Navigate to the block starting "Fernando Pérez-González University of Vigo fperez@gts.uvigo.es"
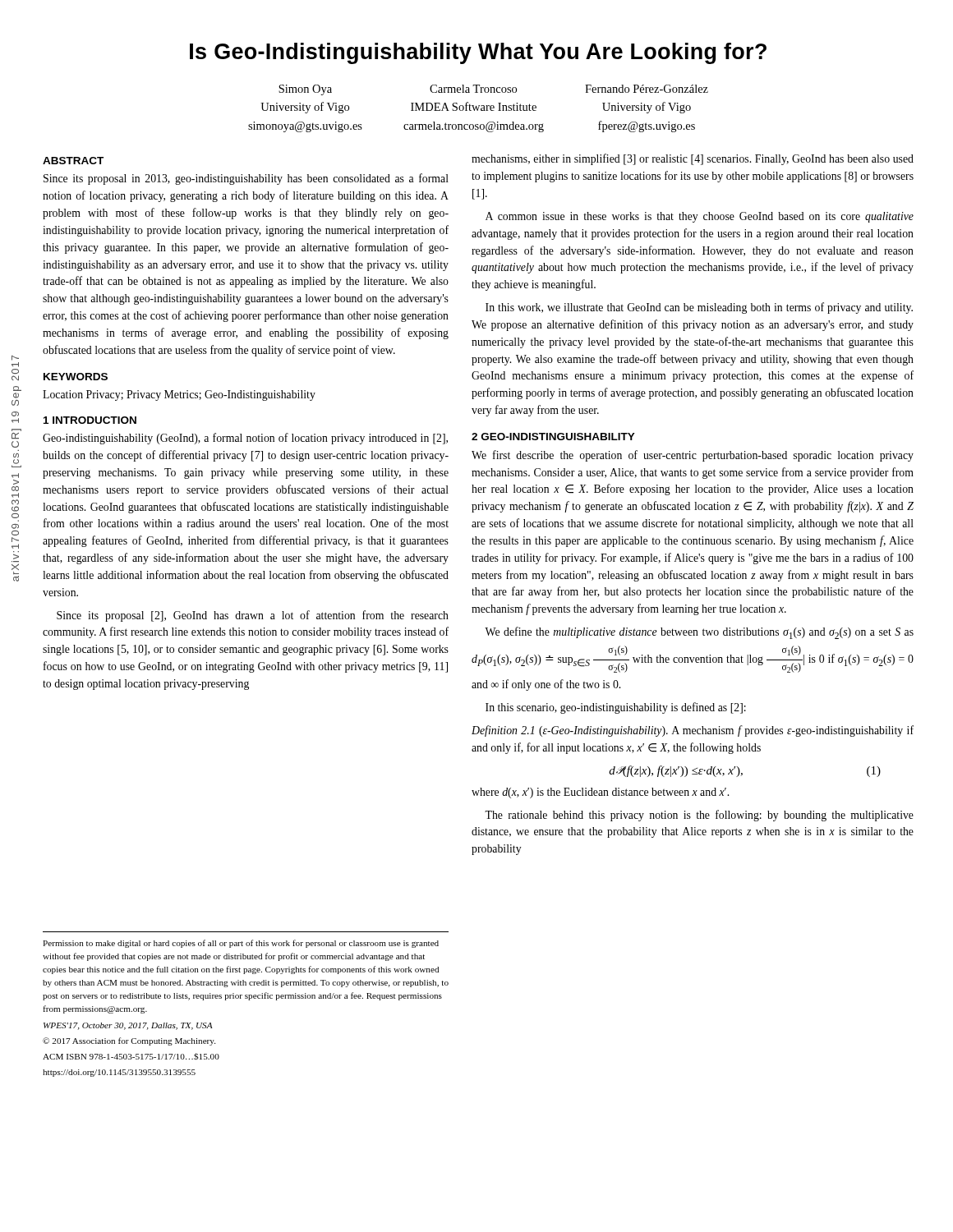 click(647, 107)
